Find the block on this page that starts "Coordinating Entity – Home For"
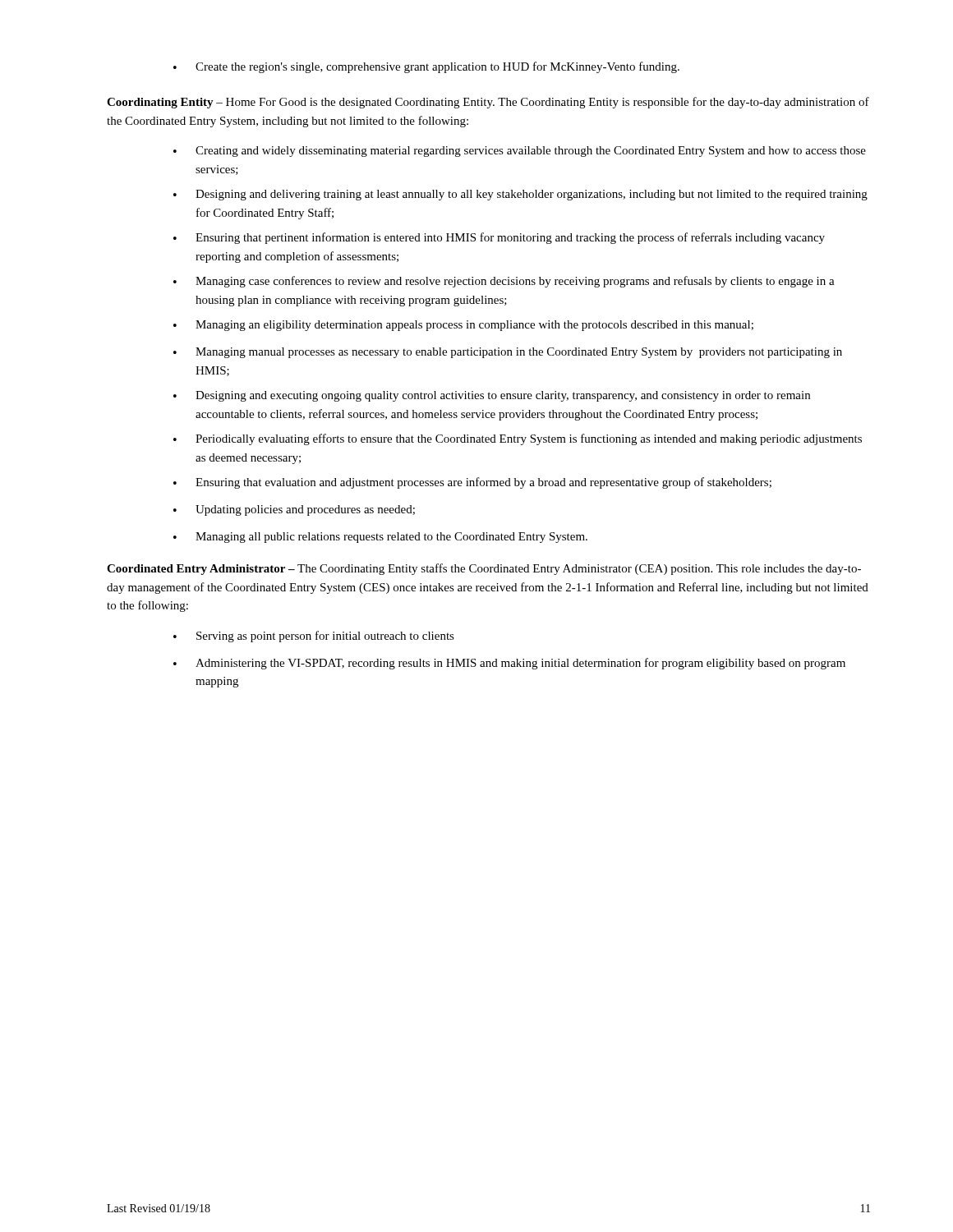Screen dimensions: 1232x953 489,111
